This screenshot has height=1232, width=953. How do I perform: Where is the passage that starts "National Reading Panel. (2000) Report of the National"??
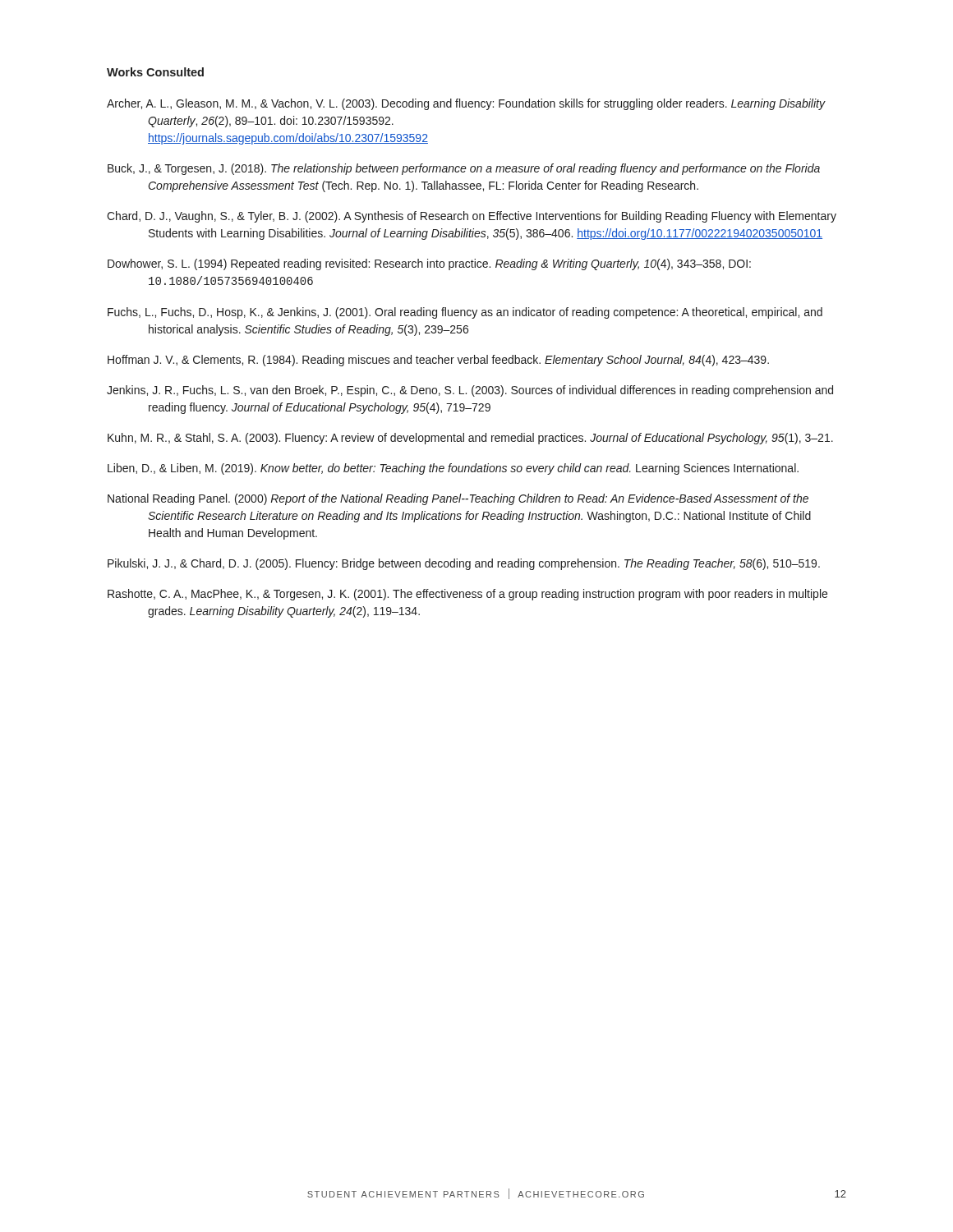click(459, 516)
